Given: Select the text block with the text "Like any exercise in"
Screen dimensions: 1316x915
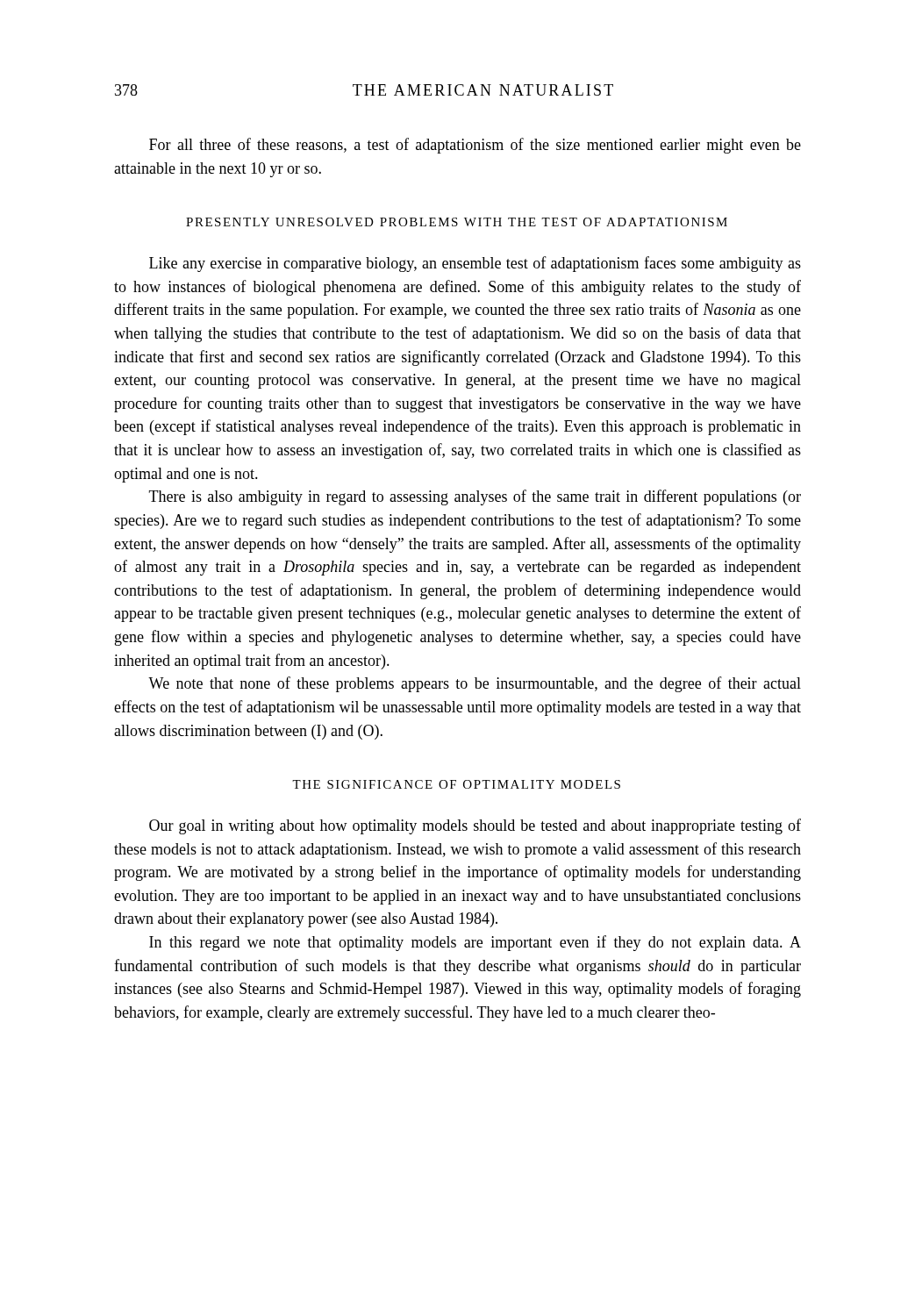Looking at the screenshot, I should click(458, 368).
